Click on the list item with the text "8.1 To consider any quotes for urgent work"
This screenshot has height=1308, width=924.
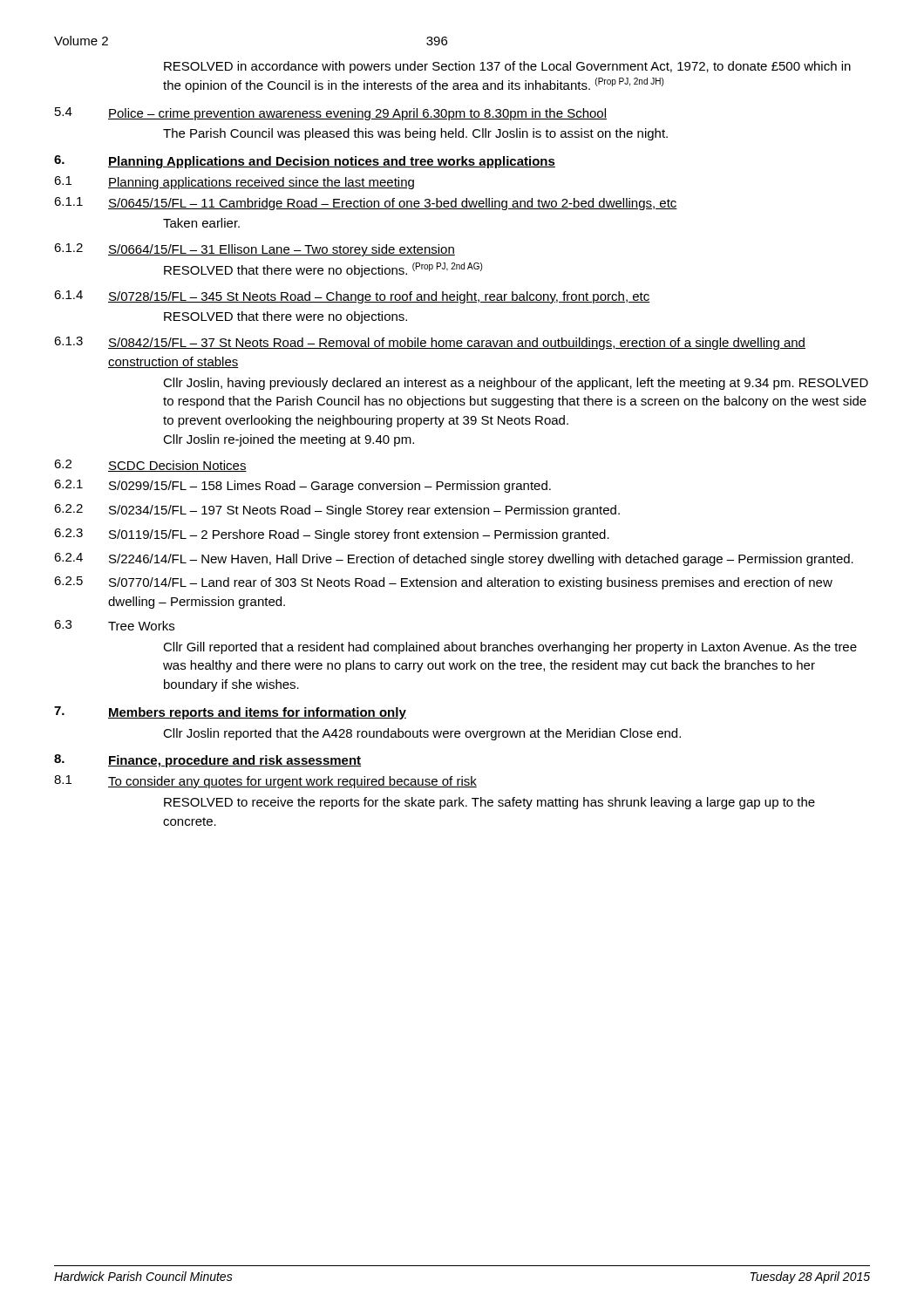tap(462, 781)
